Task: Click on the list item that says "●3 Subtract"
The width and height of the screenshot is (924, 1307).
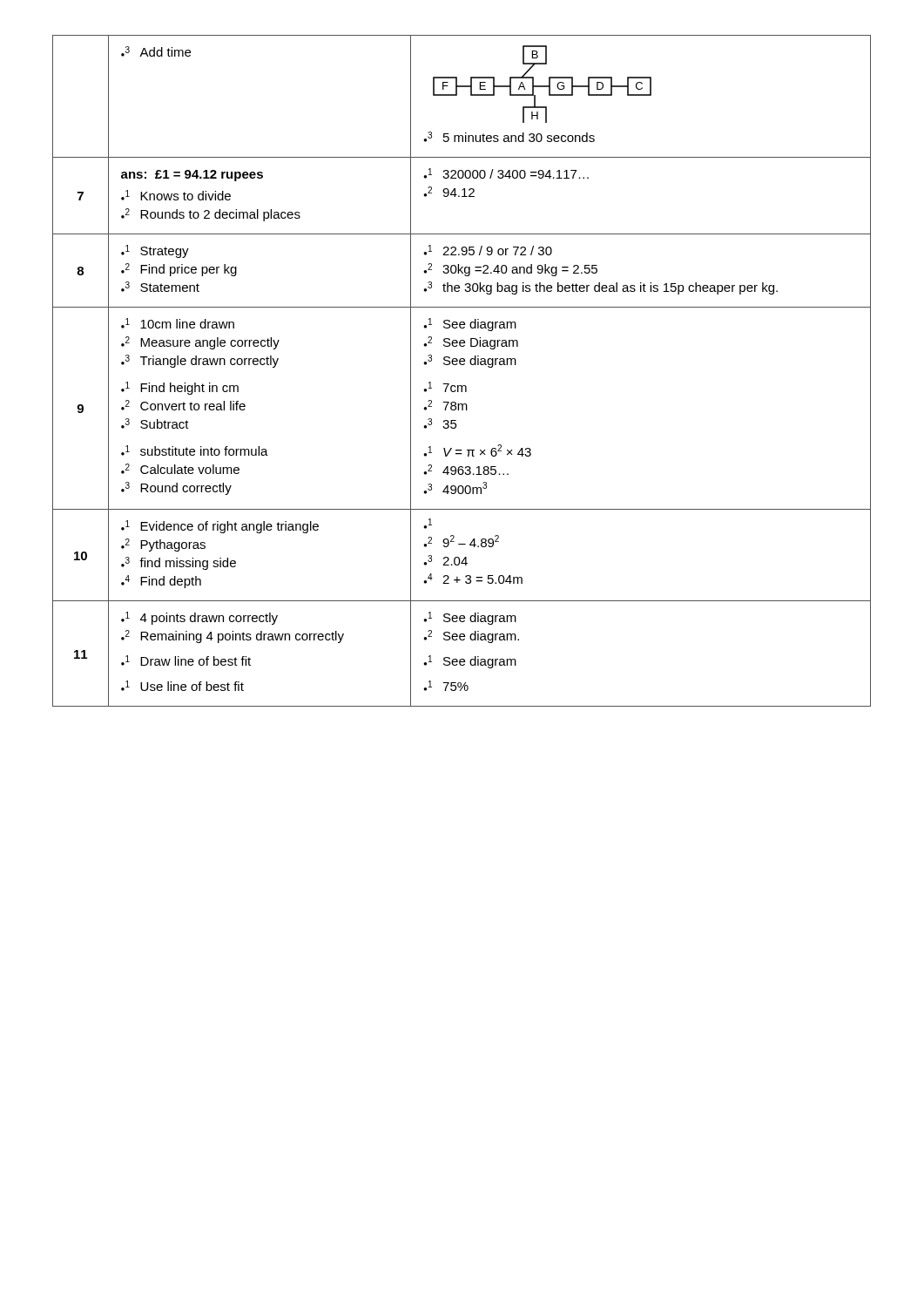Action: click(155, 423)
